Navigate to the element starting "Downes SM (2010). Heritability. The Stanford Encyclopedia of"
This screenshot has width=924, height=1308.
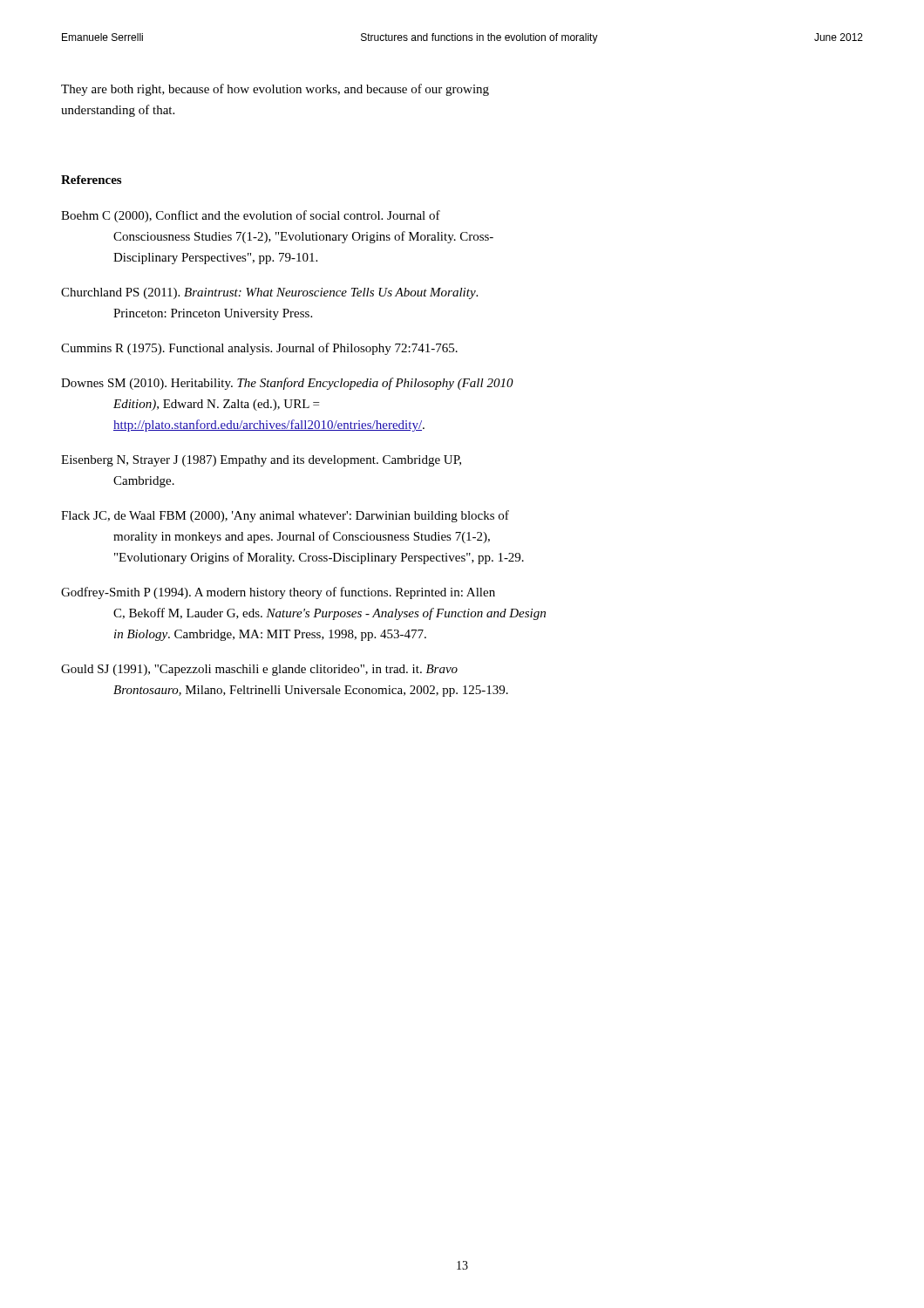pos(287,384)
